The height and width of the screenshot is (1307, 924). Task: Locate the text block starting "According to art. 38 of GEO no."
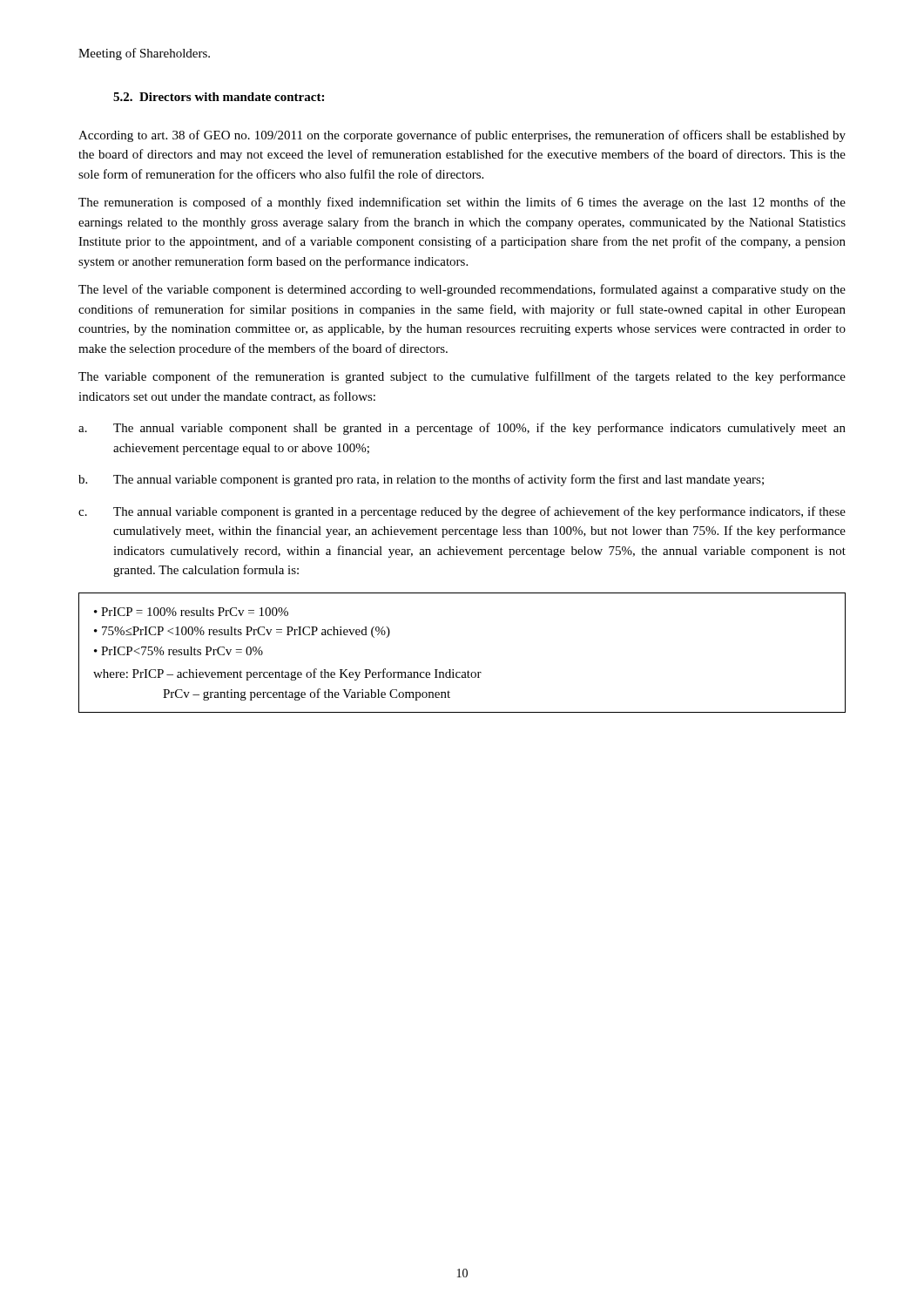tap(462, 154)
